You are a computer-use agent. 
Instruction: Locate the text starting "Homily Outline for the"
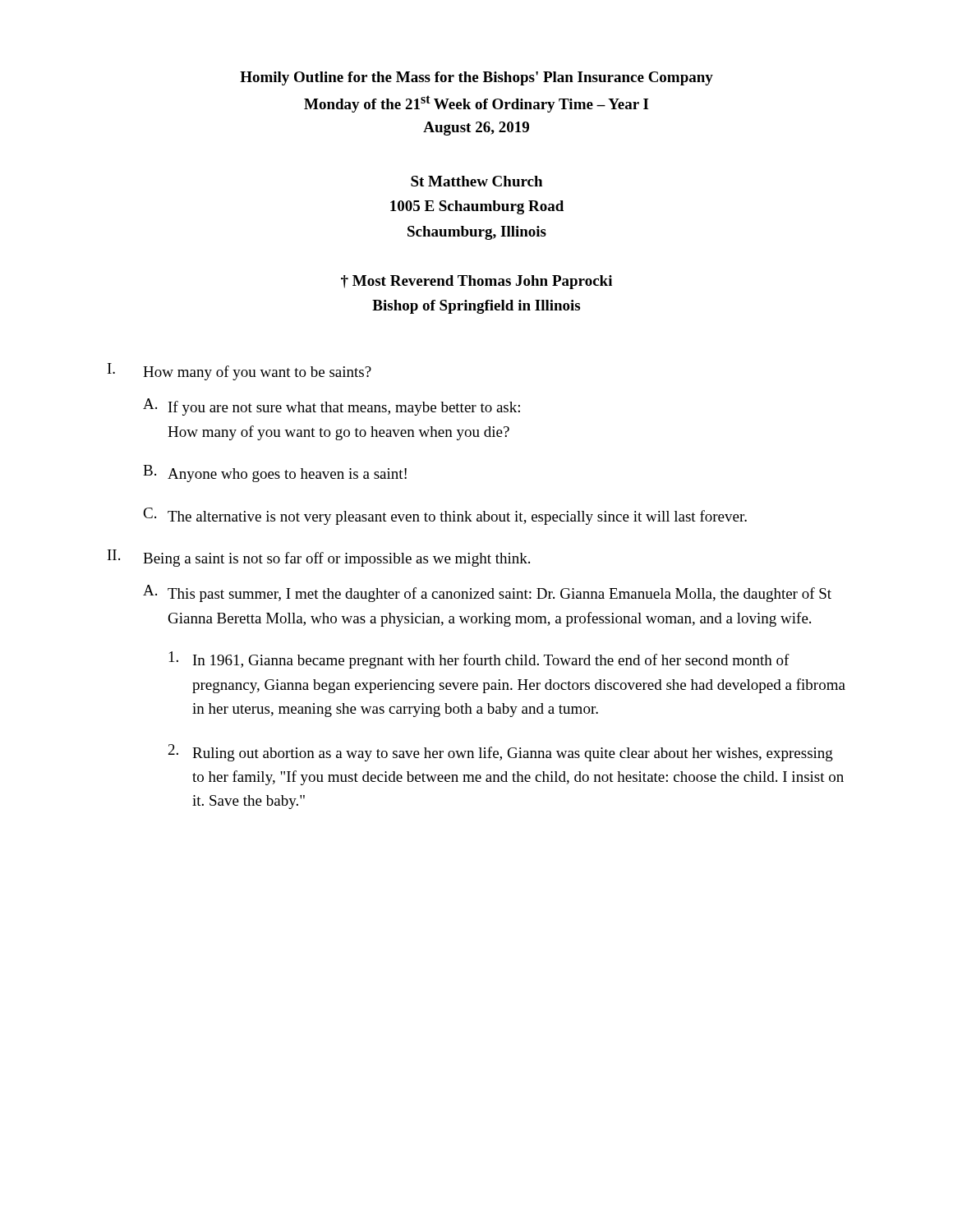click(x=476, y=103)
